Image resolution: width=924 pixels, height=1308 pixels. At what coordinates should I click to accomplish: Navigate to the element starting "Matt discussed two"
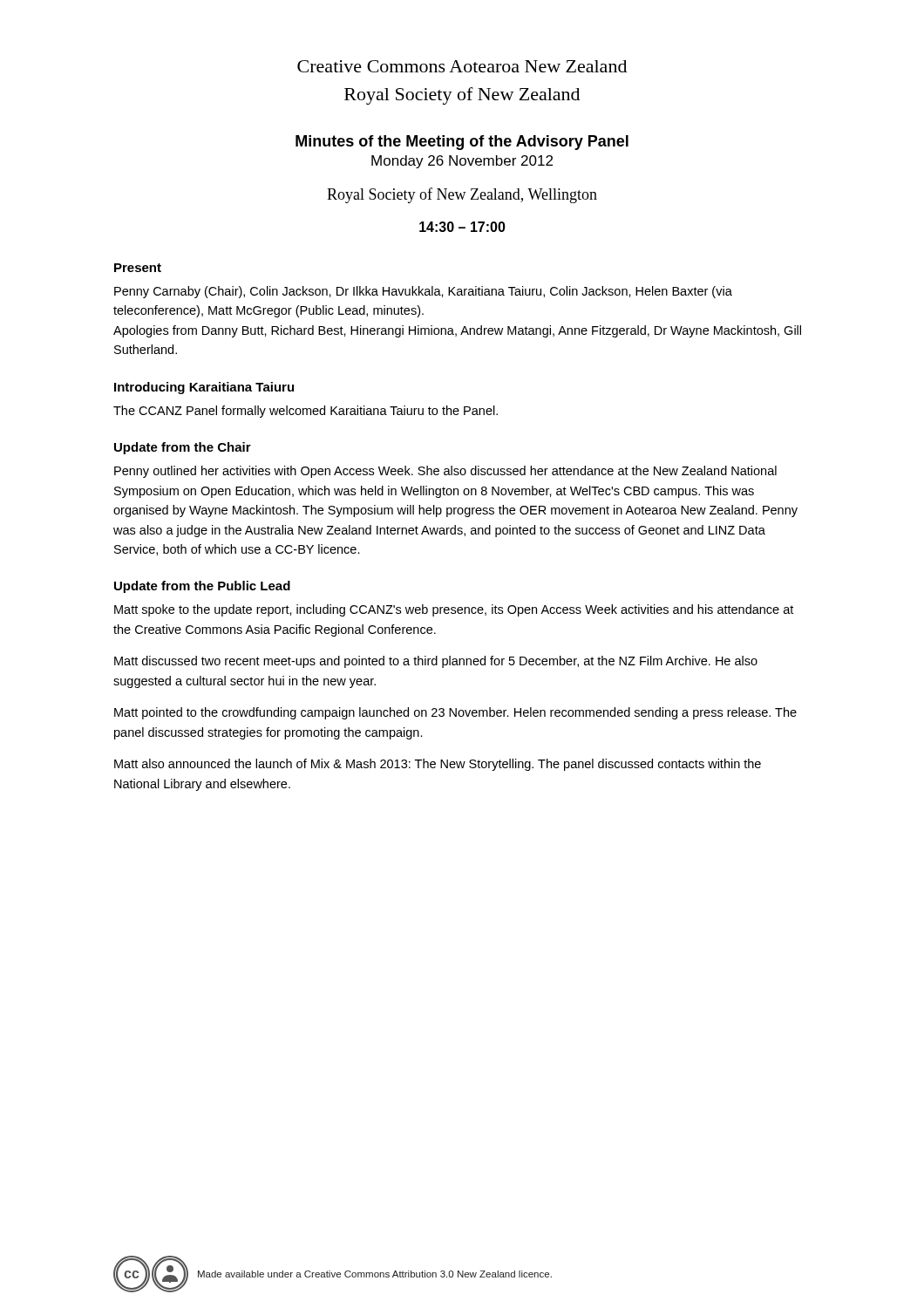[435, 671]
